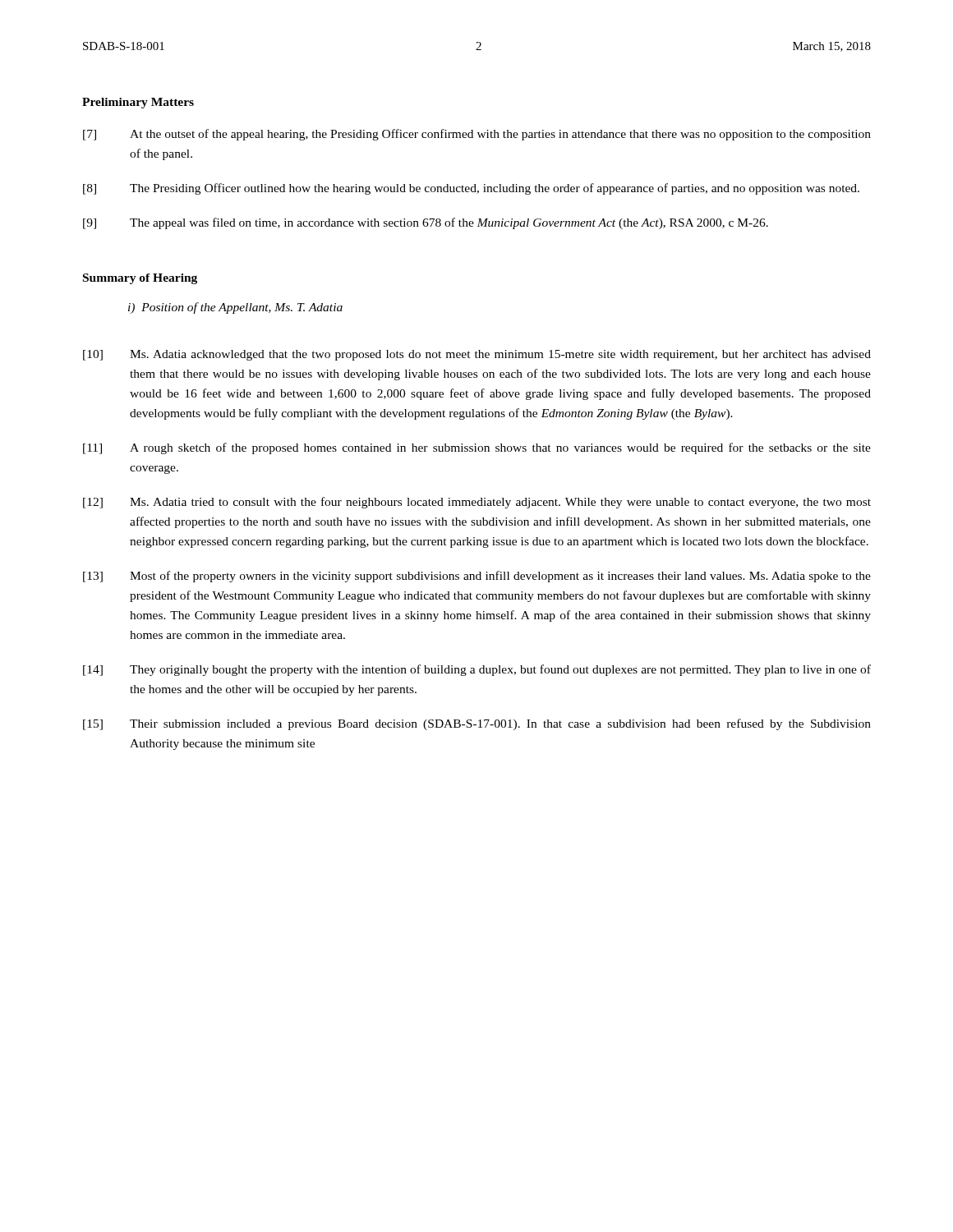Click on the list item containing "[11] A rough sketch"
This screenshot has width=953, height=1232.
(476, 458)
